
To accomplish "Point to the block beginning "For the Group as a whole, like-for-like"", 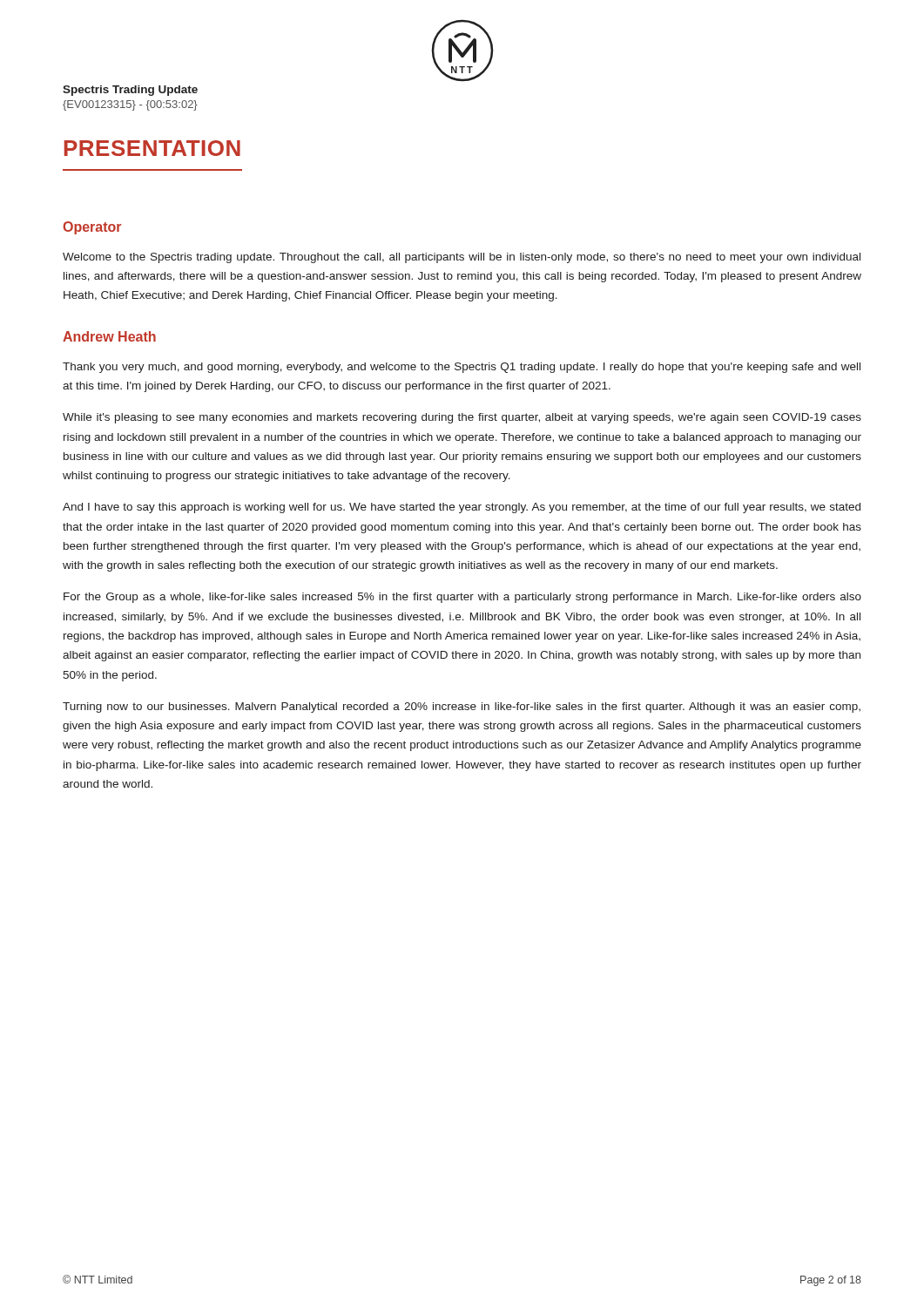I will 462,636.
